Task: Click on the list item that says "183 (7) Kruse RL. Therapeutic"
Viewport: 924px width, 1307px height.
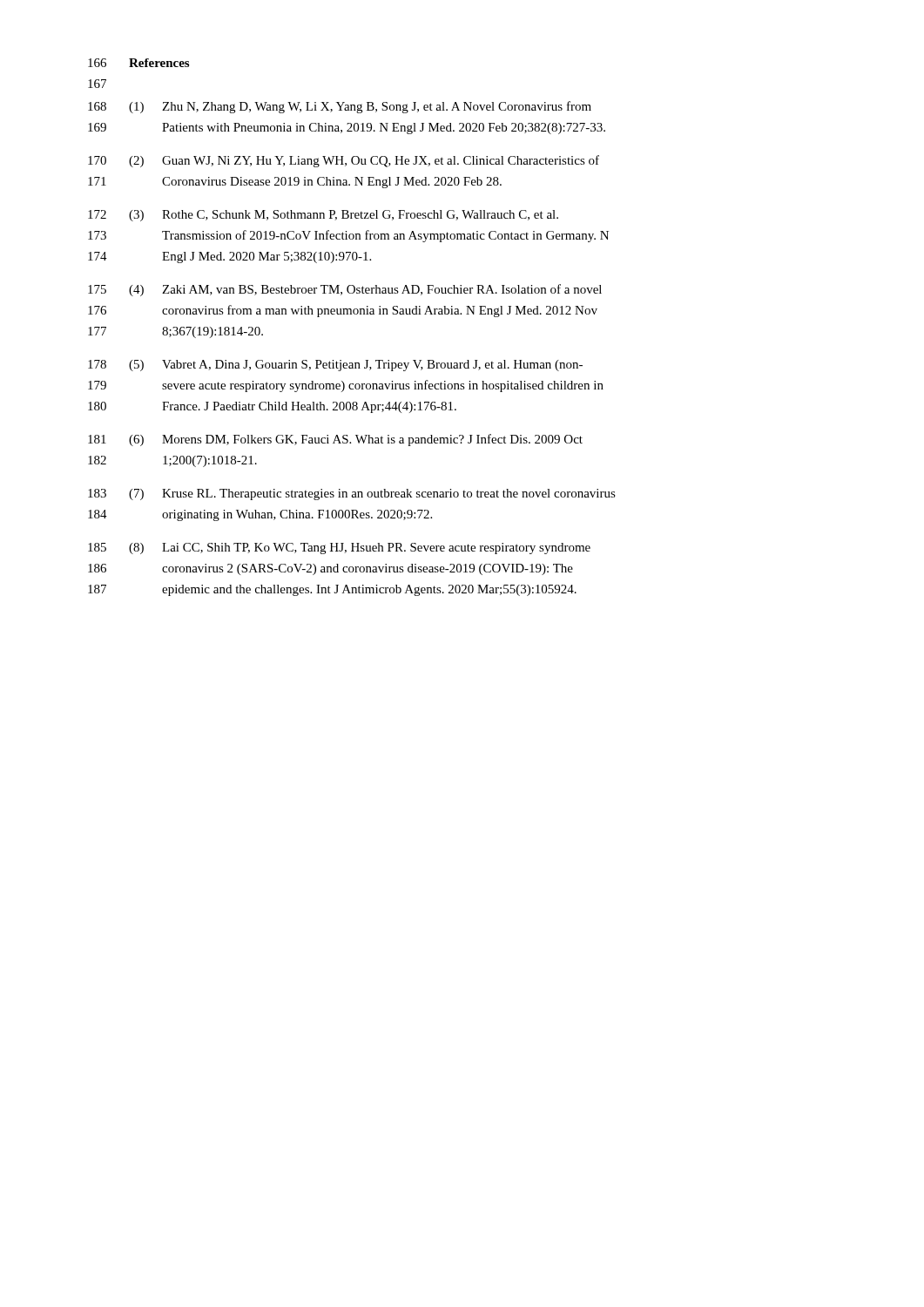Action: pos(462,503)
